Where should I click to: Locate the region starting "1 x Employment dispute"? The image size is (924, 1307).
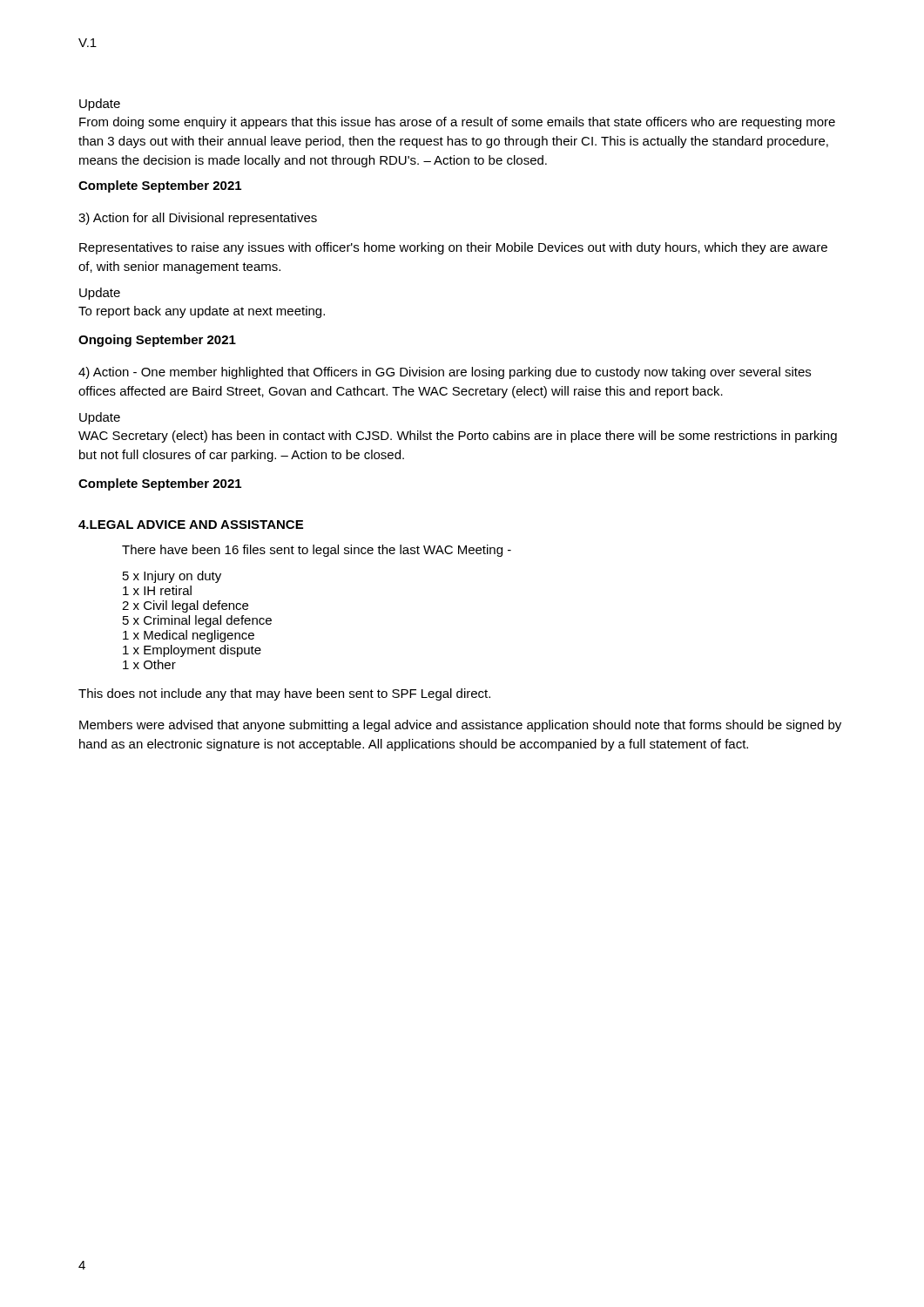[192, 650]
